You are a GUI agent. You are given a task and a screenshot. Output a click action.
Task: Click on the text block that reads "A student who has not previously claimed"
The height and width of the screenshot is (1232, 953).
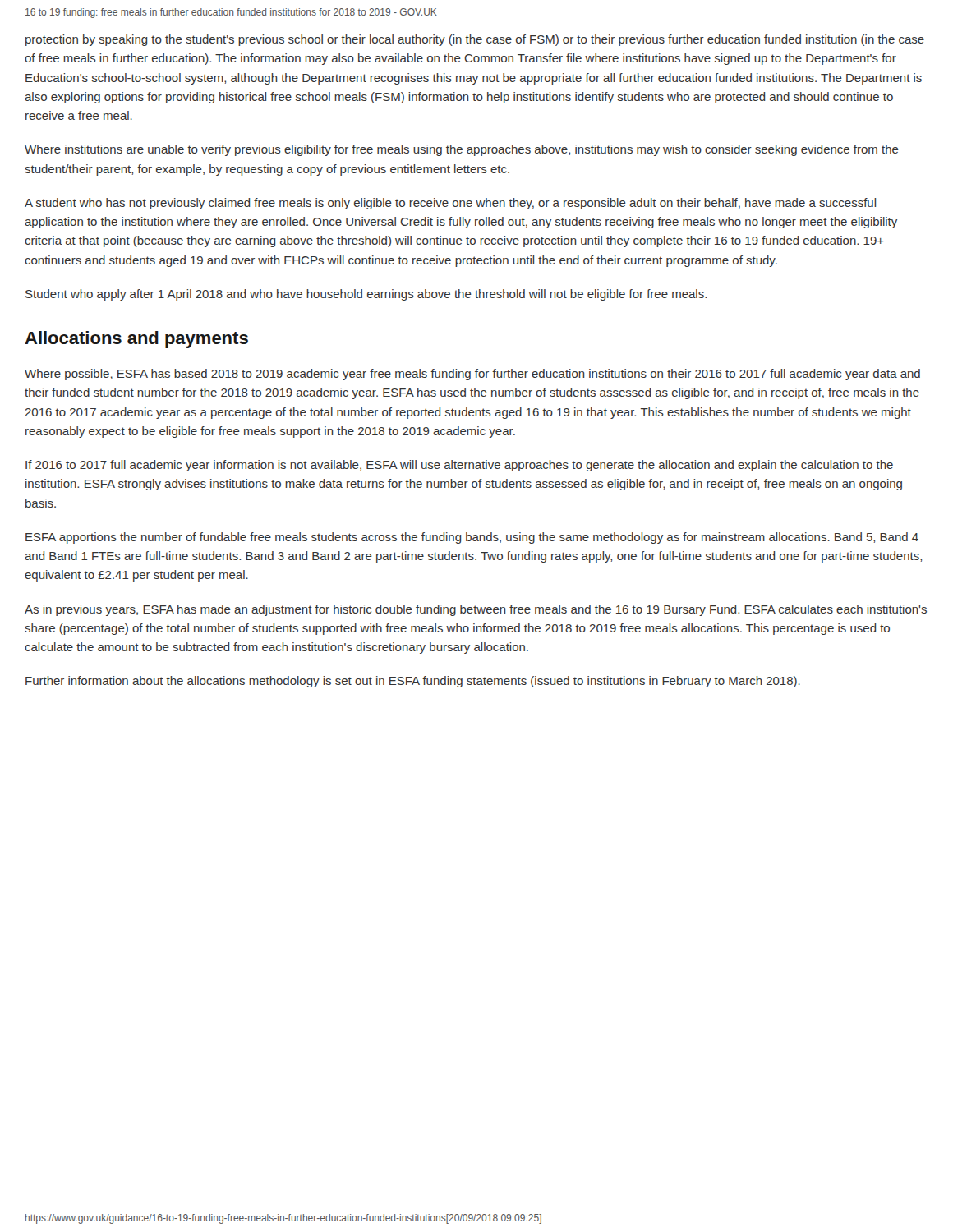tap(476, 231)
